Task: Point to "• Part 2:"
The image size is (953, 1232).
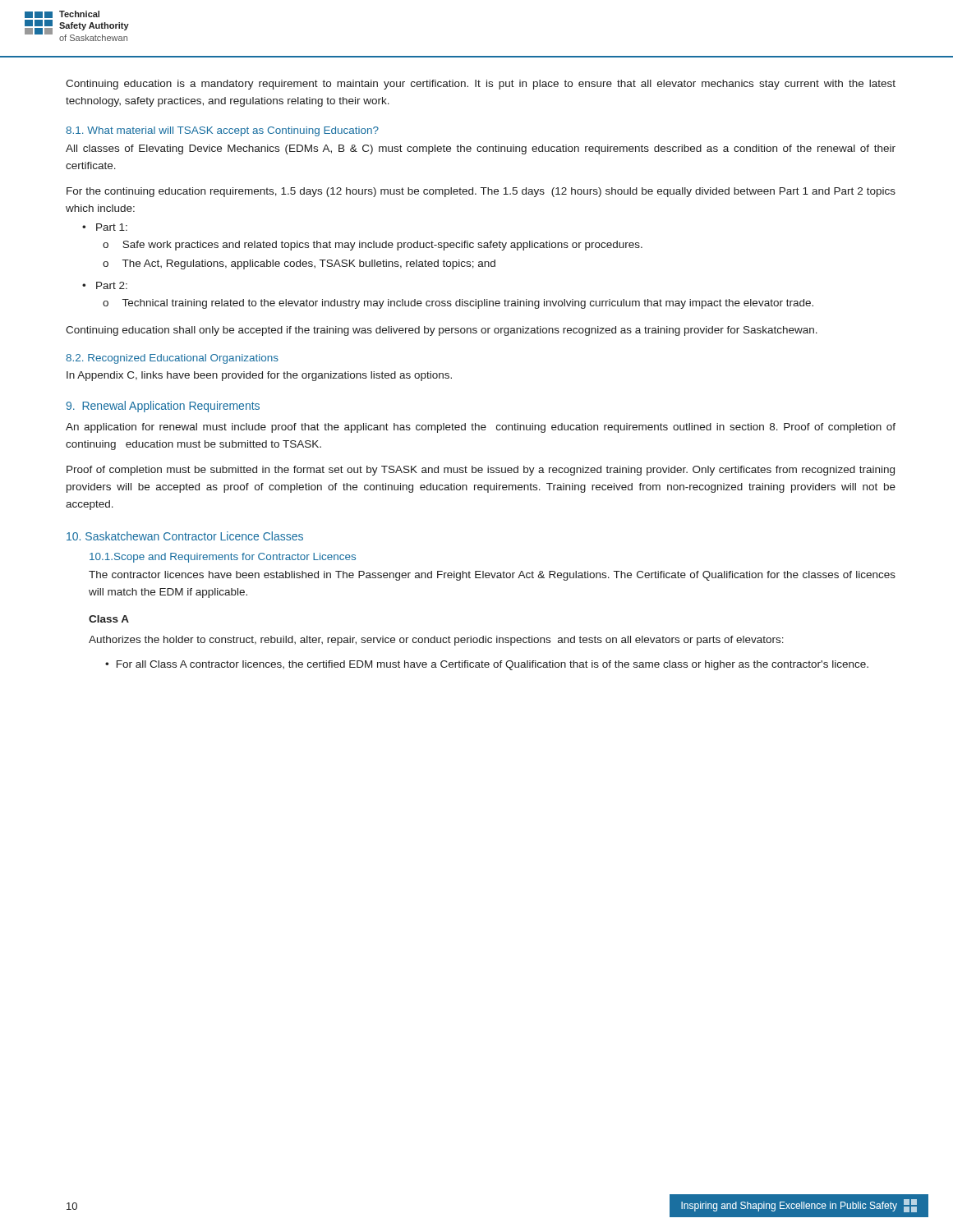Action: [x=105, y=286]
